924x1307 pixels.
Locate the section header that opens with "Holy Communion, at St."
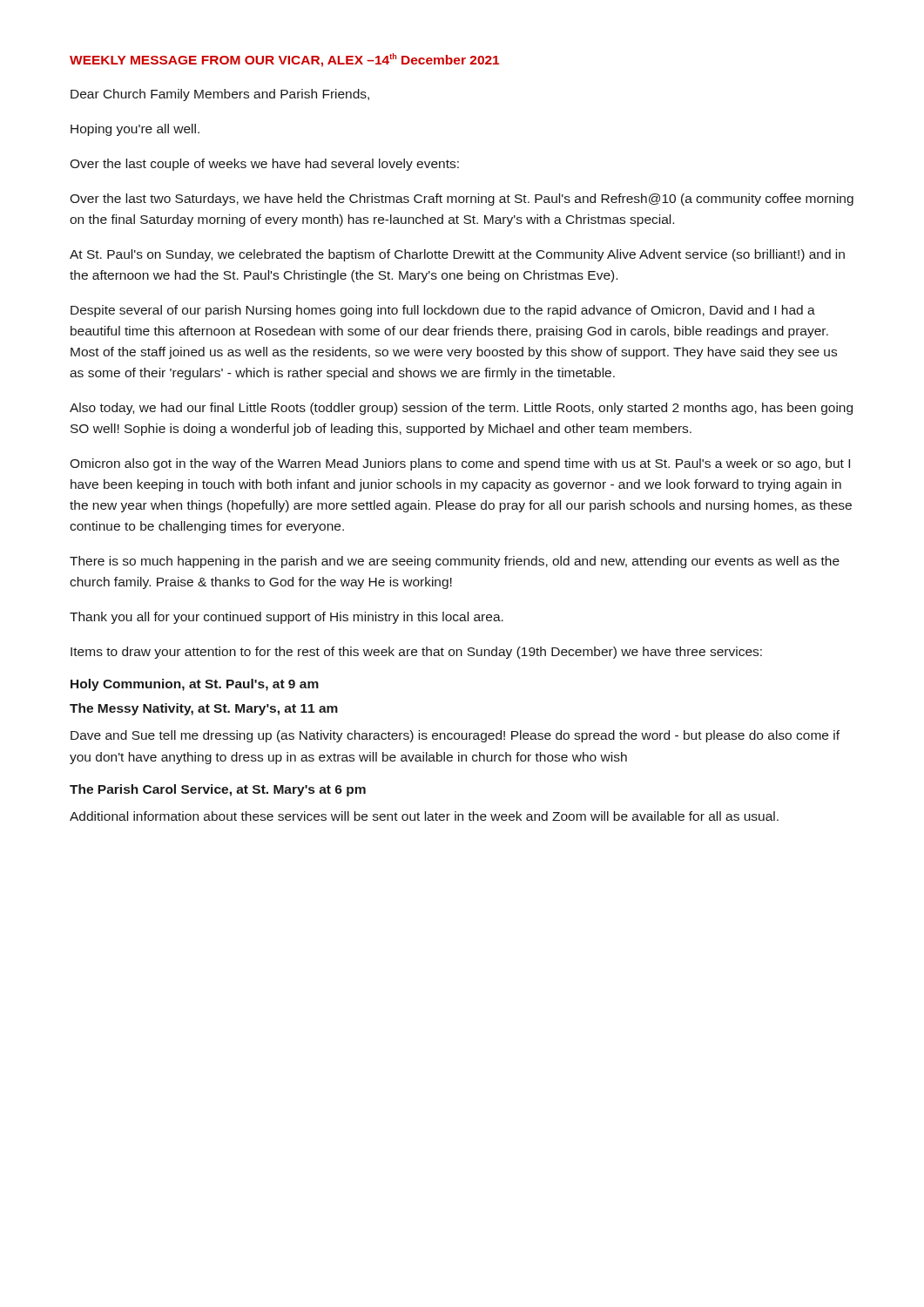click(x=194, y=684)
